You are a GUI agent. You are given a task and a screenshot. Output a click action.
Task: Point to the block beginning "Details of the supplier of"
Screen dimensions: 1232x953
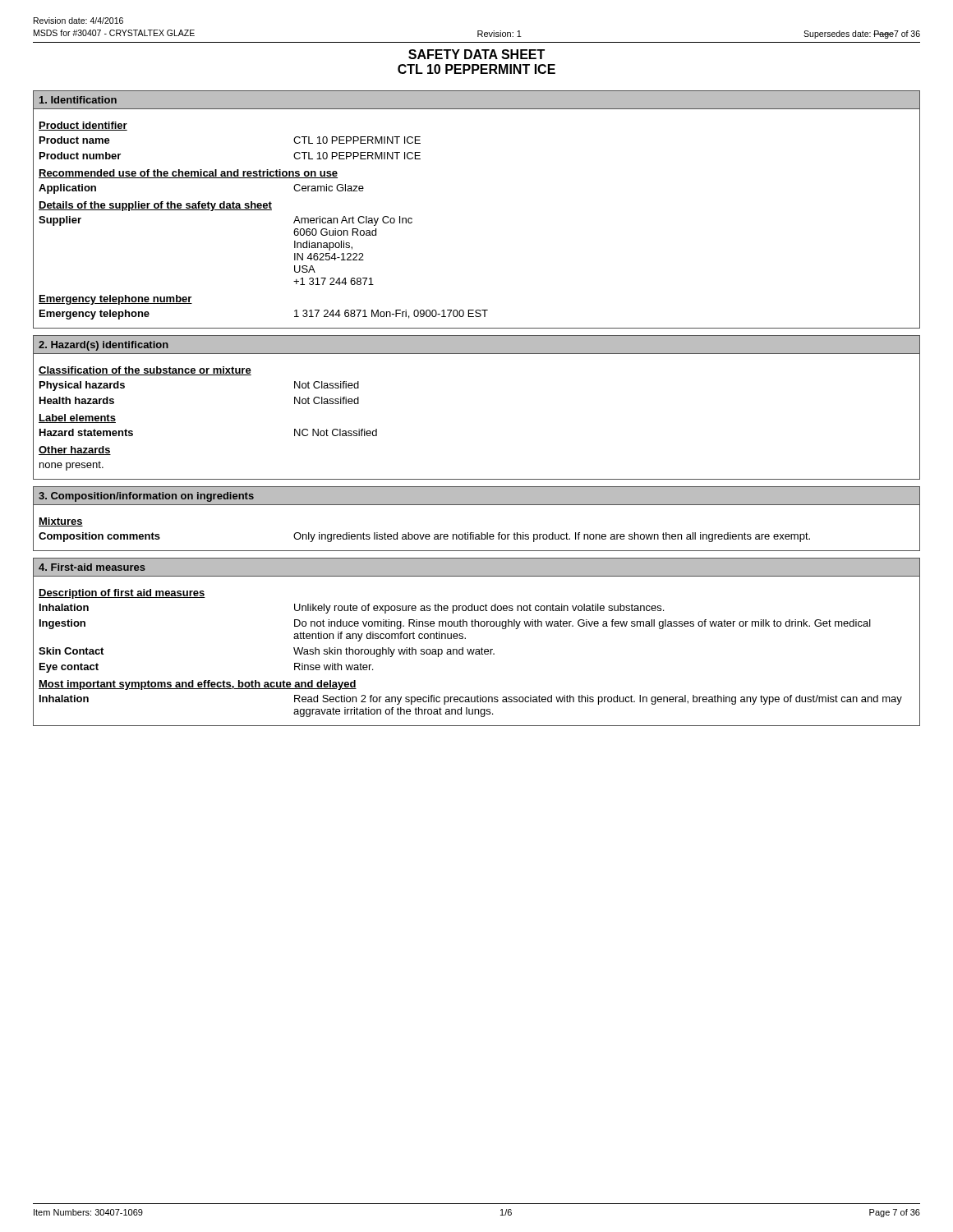[155, 205]
